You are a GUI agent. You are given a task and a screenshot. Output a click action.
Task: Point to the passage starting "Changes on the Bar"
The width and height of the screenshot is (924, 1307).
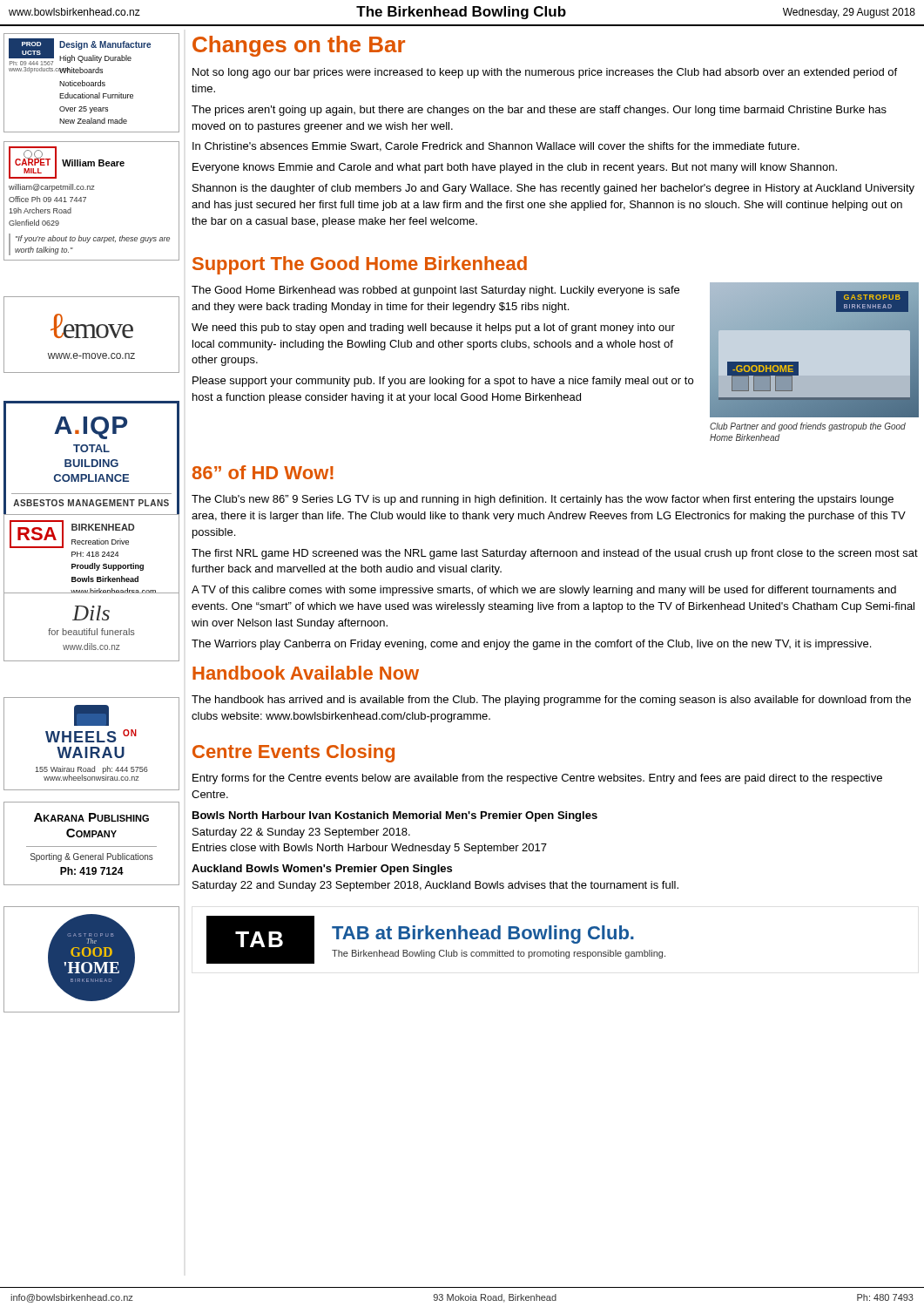(x=299, y=44)
